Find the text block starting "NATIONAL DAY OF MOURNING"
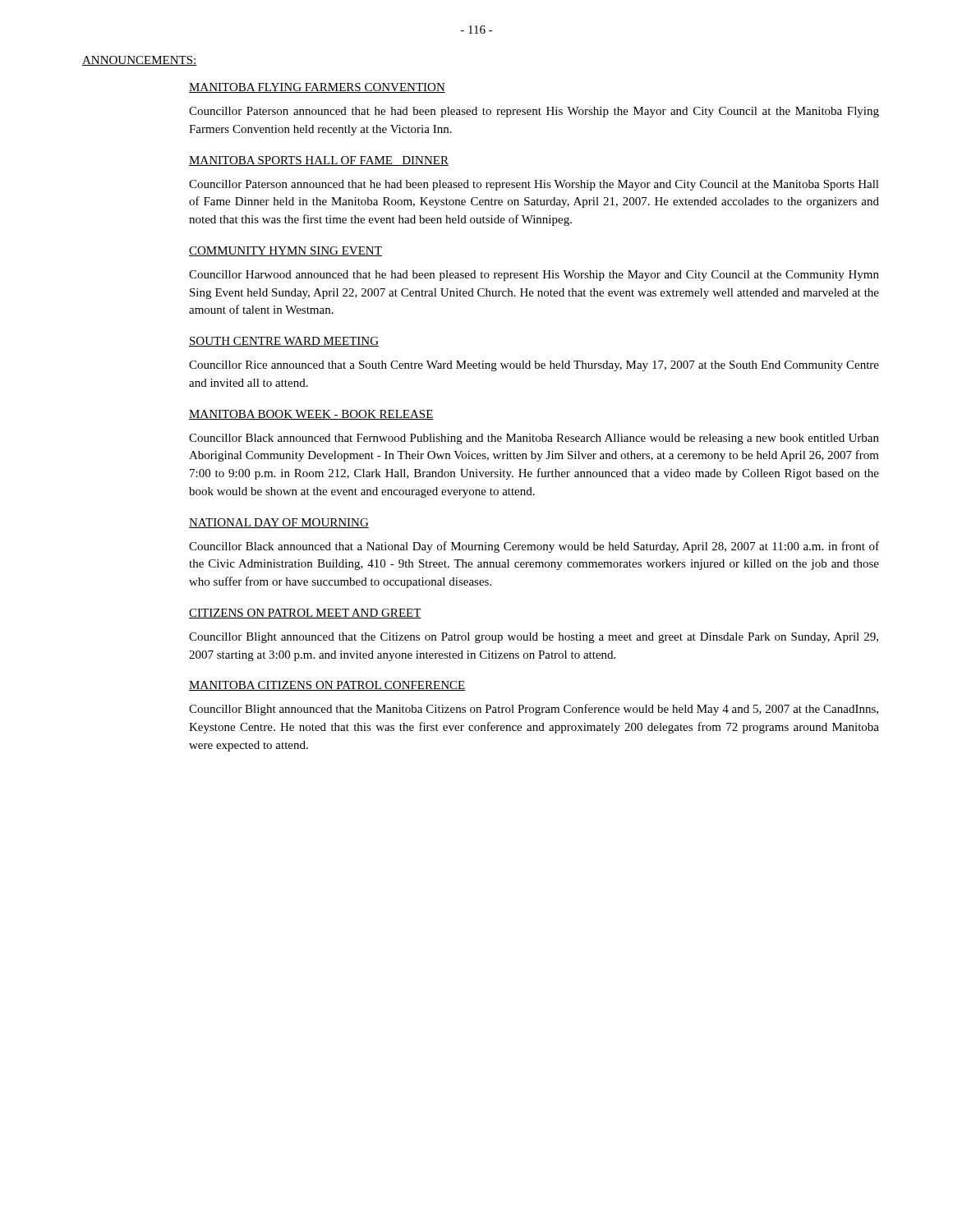Screen dimensions: 1232x953 click(279, 522)
